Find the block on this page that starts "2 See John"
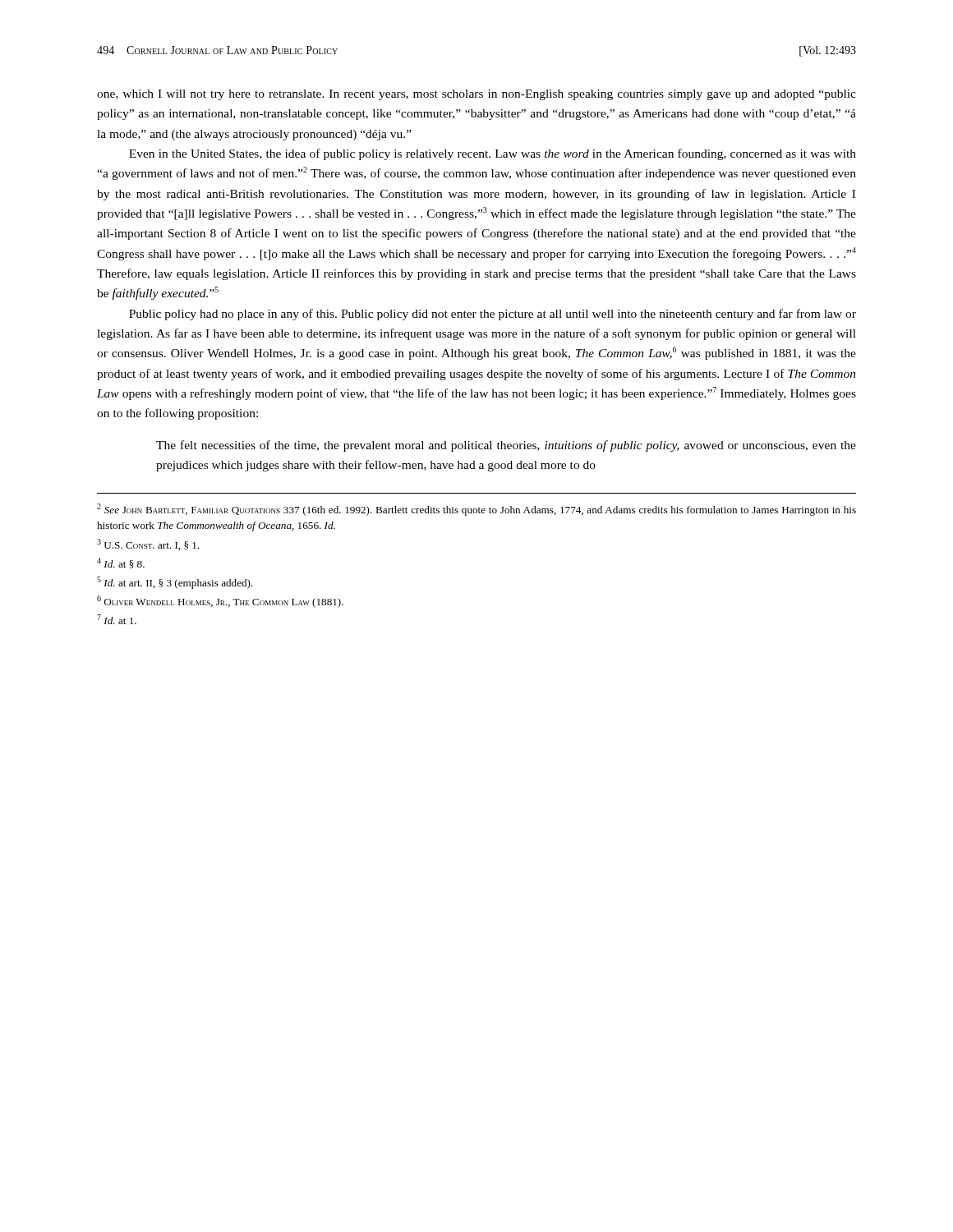953x1232 pixels. coord(476,517)
